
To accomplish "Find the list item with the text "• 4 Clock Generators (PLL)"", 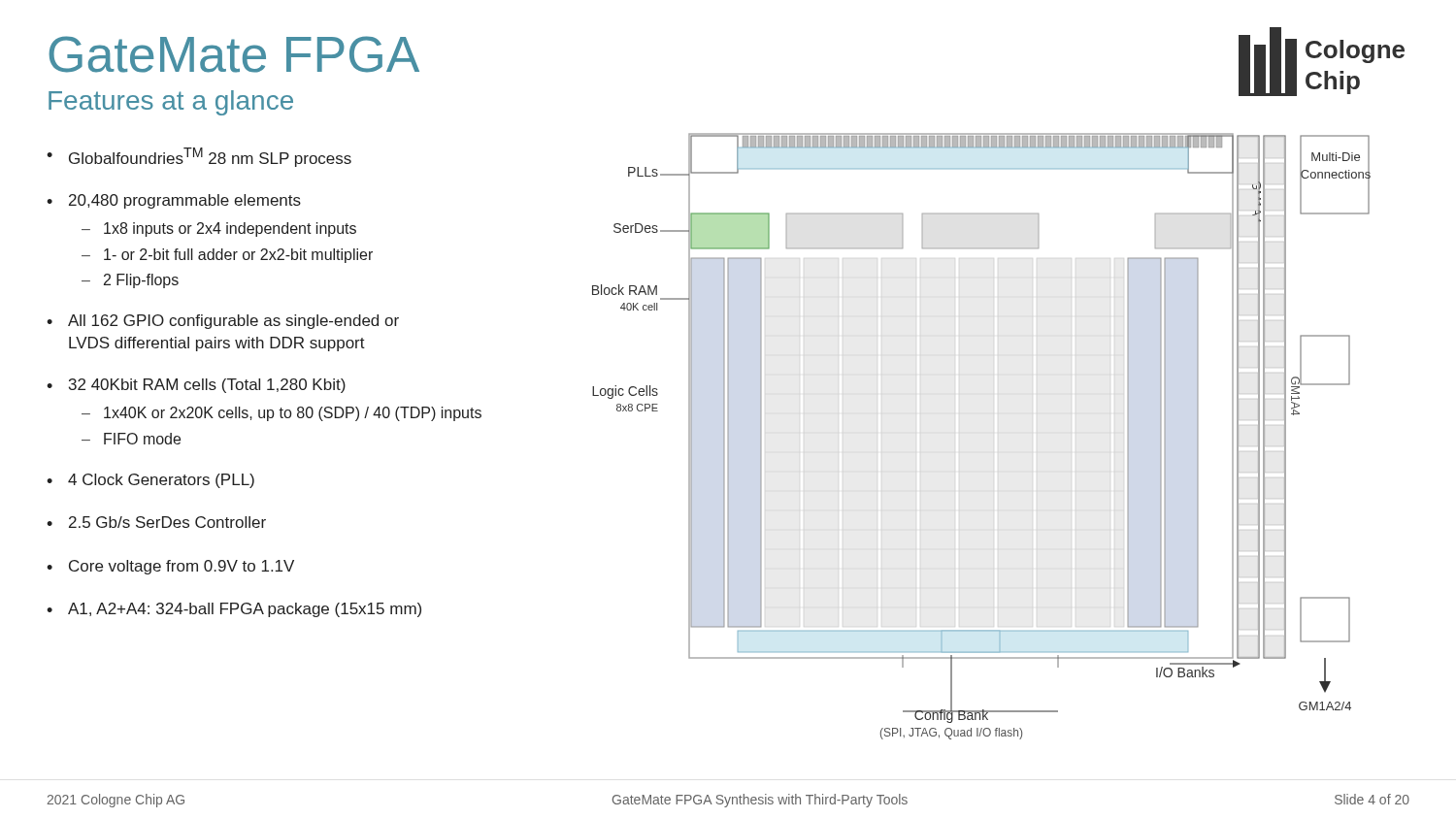I will tap(151, 481).
